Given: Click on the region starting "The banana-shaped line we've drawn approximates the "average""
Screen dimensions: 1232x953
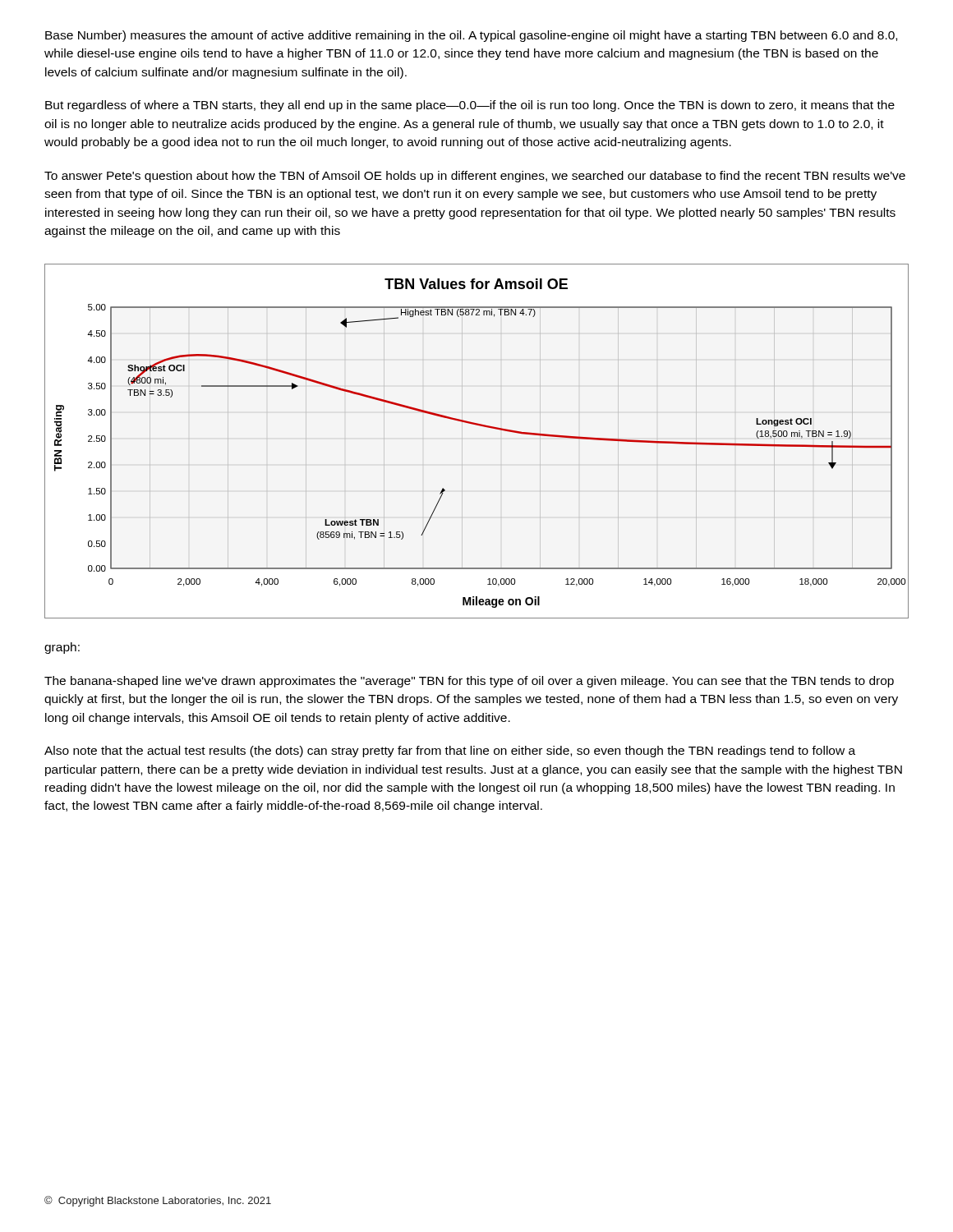Looking at the screenshot, I should coord(476,699).
